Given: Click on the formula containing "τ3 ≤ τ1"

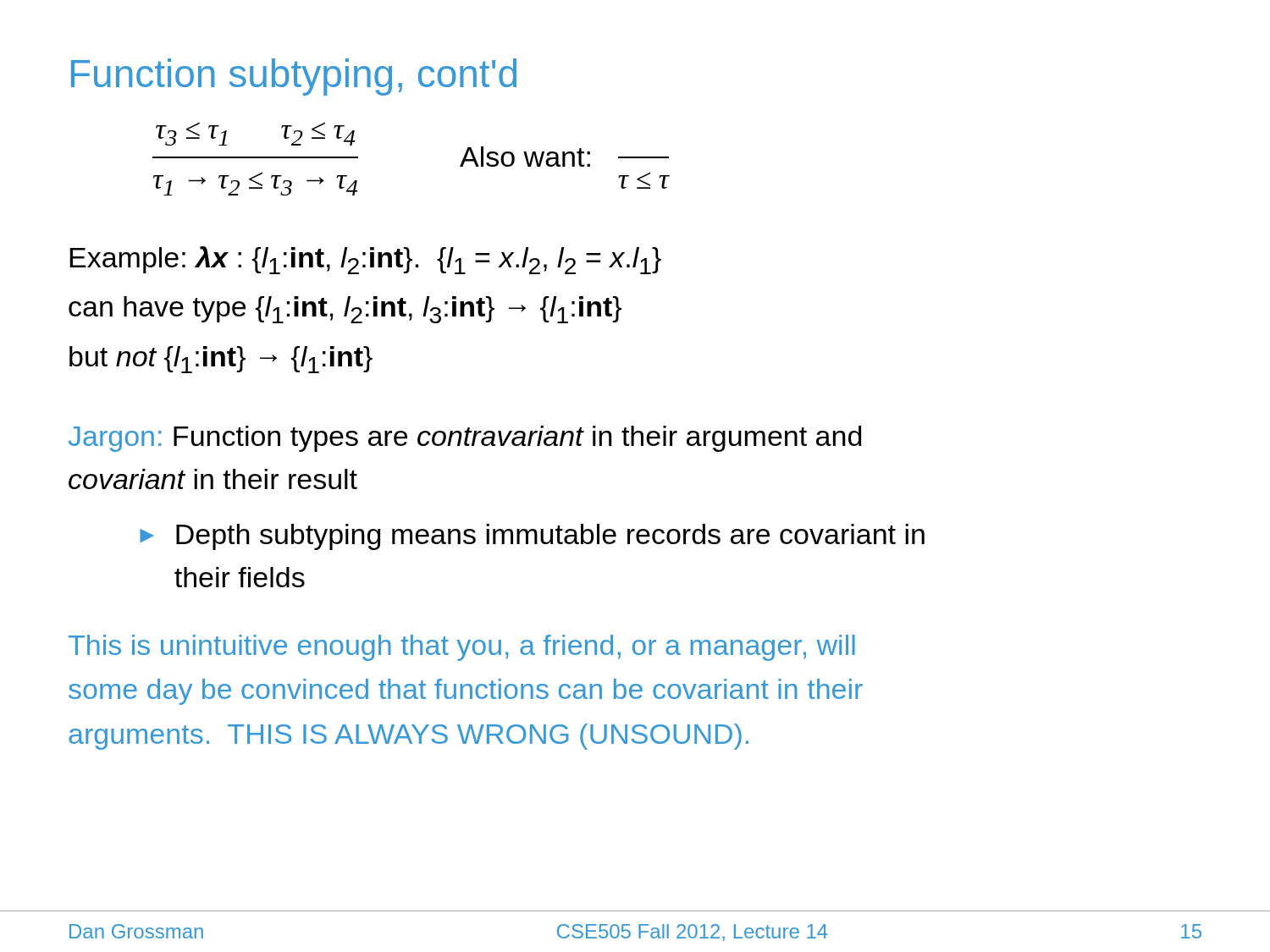Looking at the screenshot, I should coord(677,157).
